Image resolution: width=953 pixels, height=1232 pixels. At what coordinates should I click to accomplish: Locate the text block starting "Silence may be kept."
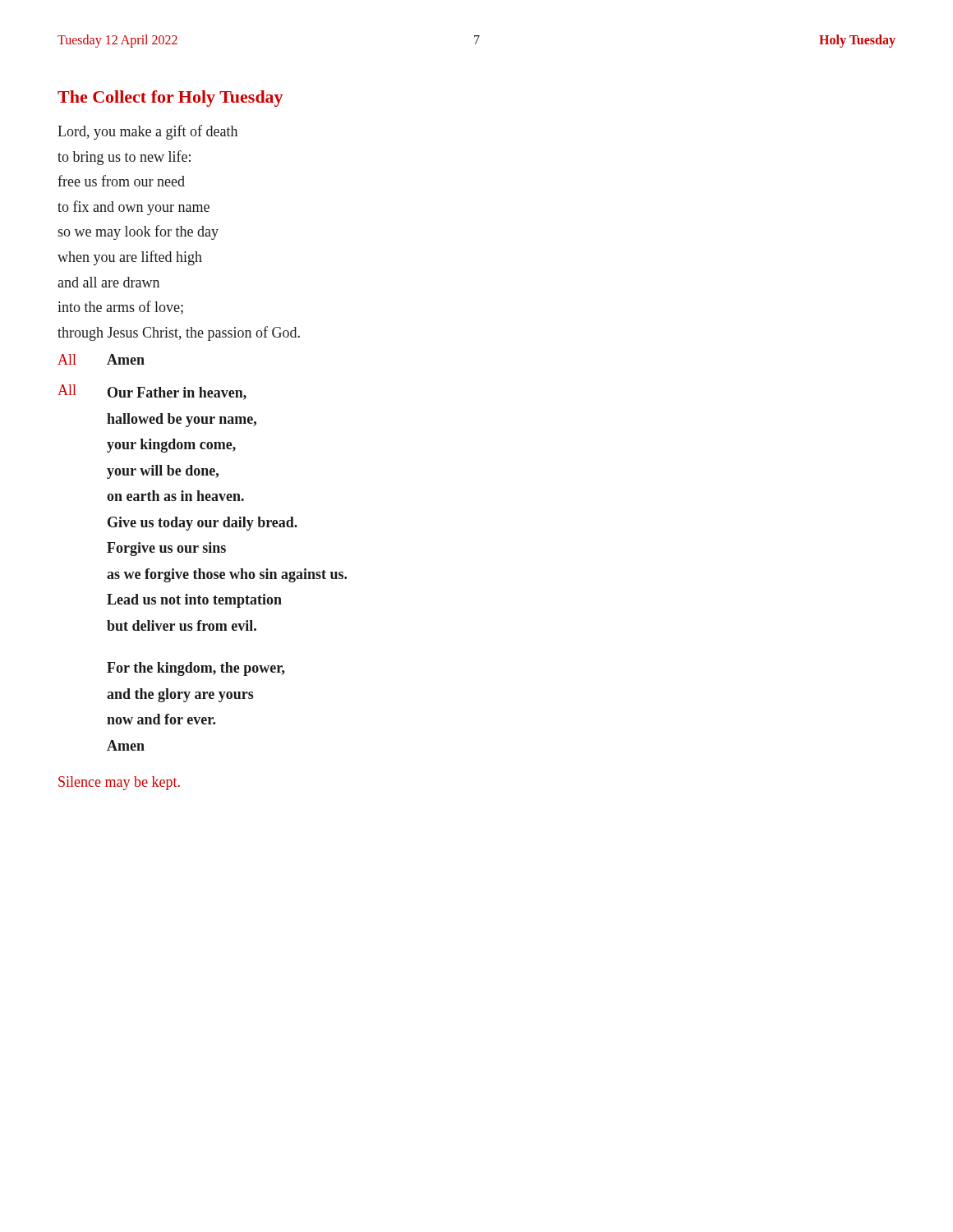119,782
